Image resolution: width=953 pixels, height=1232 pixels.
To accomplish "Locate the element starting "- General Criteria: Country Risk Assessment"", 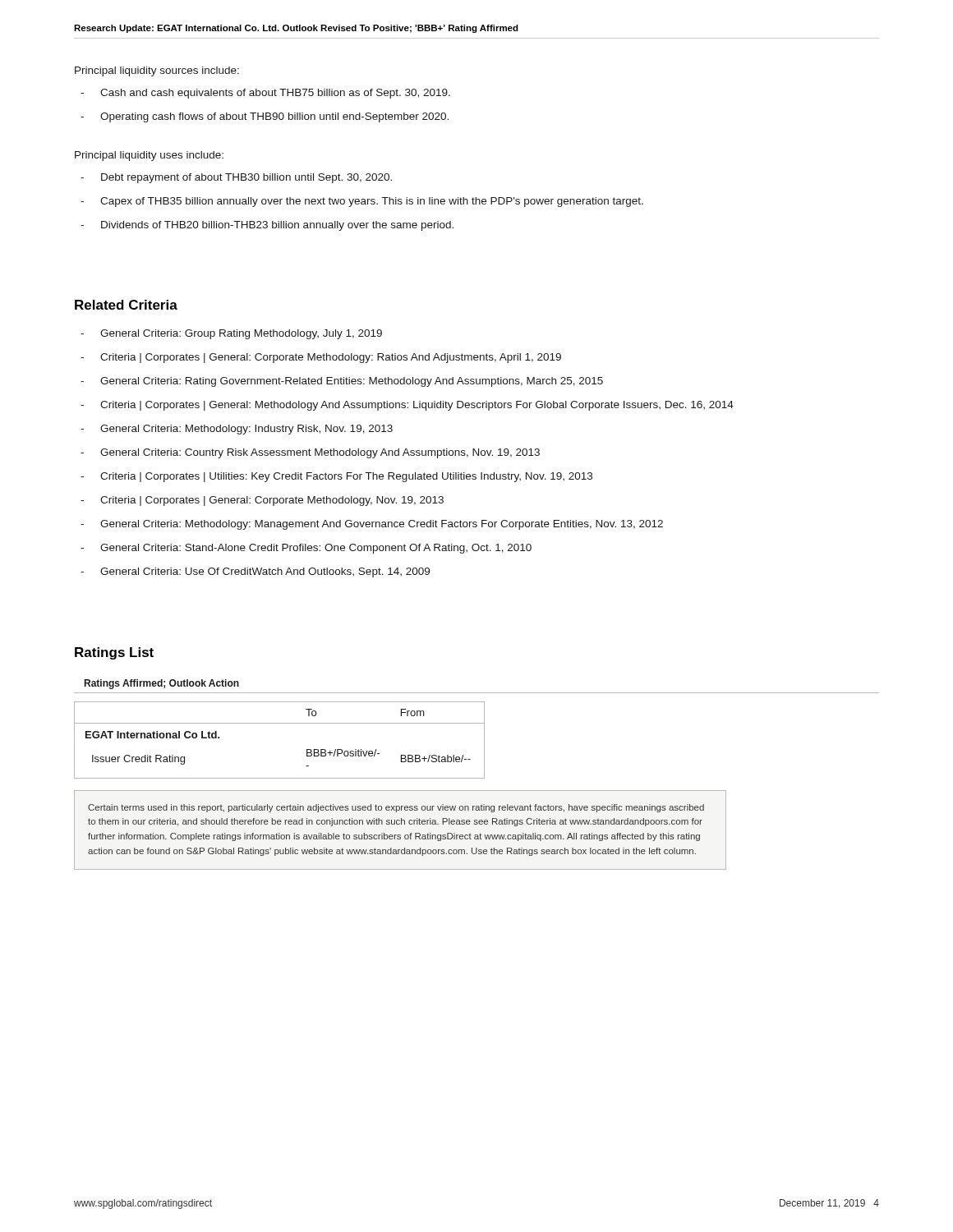I will (x=480, y=453).
